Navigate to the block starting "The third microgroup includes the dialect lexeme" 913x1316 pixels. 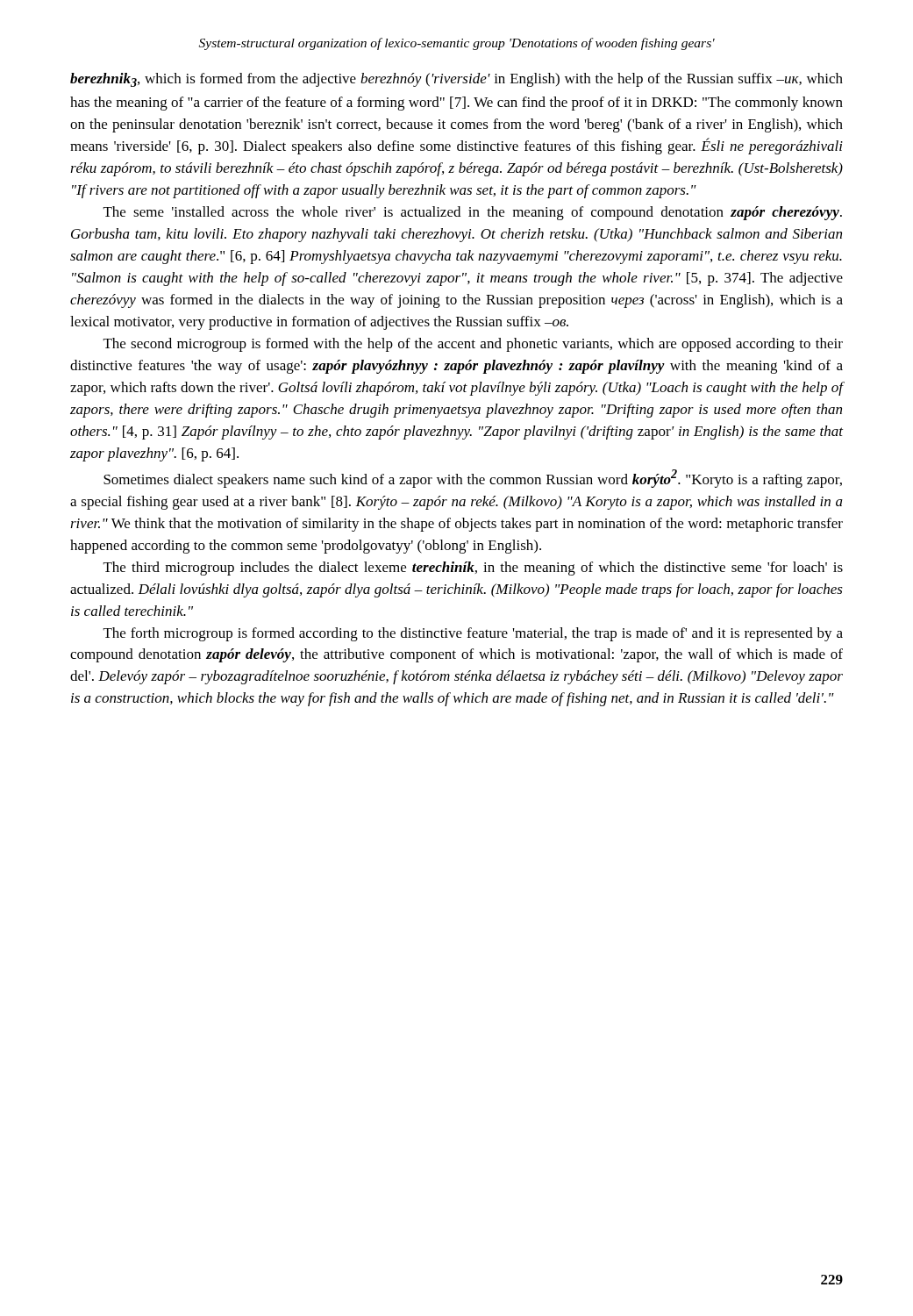(x=456, y=590)
